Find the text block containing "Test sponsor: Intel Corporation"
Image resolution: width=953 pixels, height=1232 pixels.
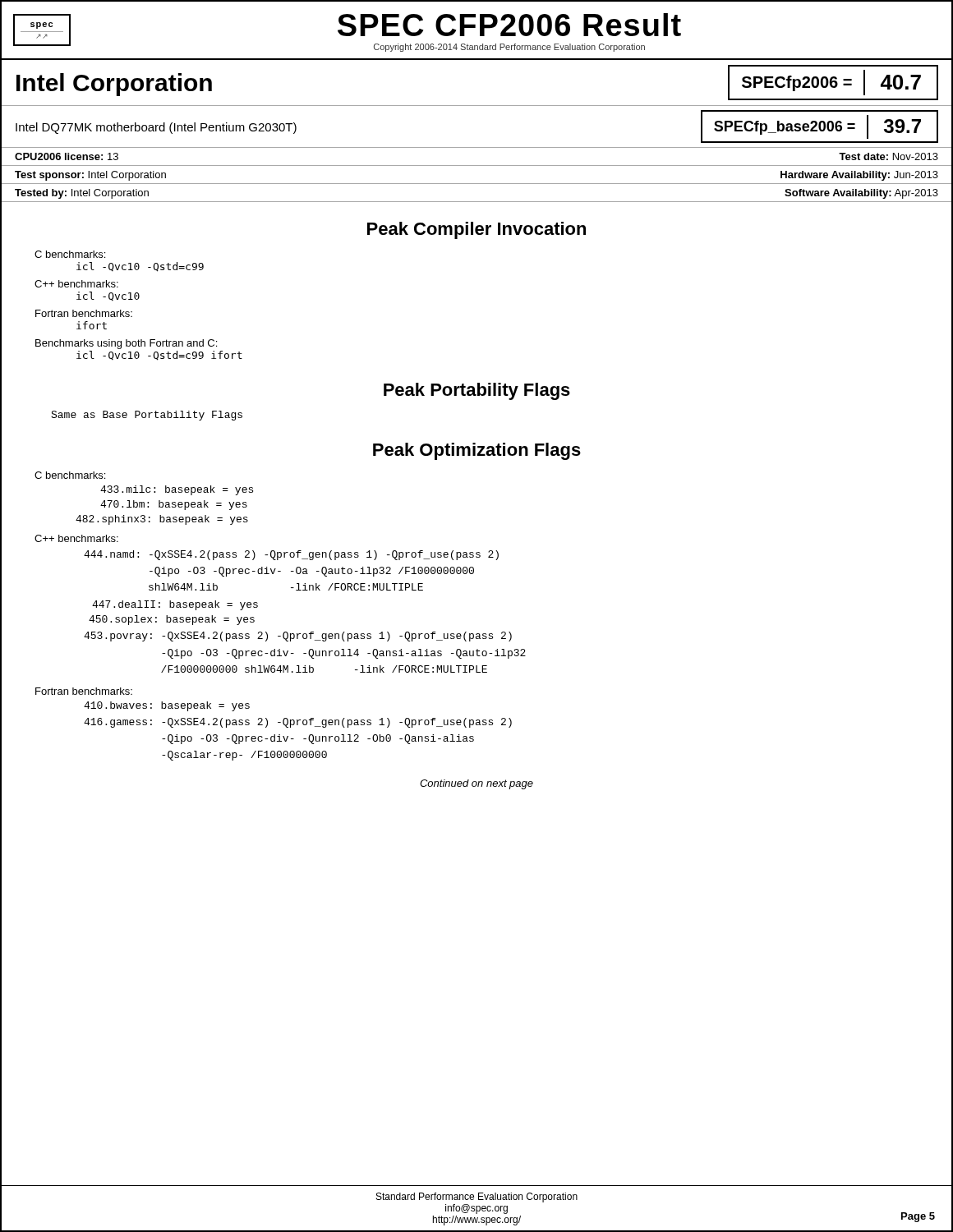(x=476, y=175)
